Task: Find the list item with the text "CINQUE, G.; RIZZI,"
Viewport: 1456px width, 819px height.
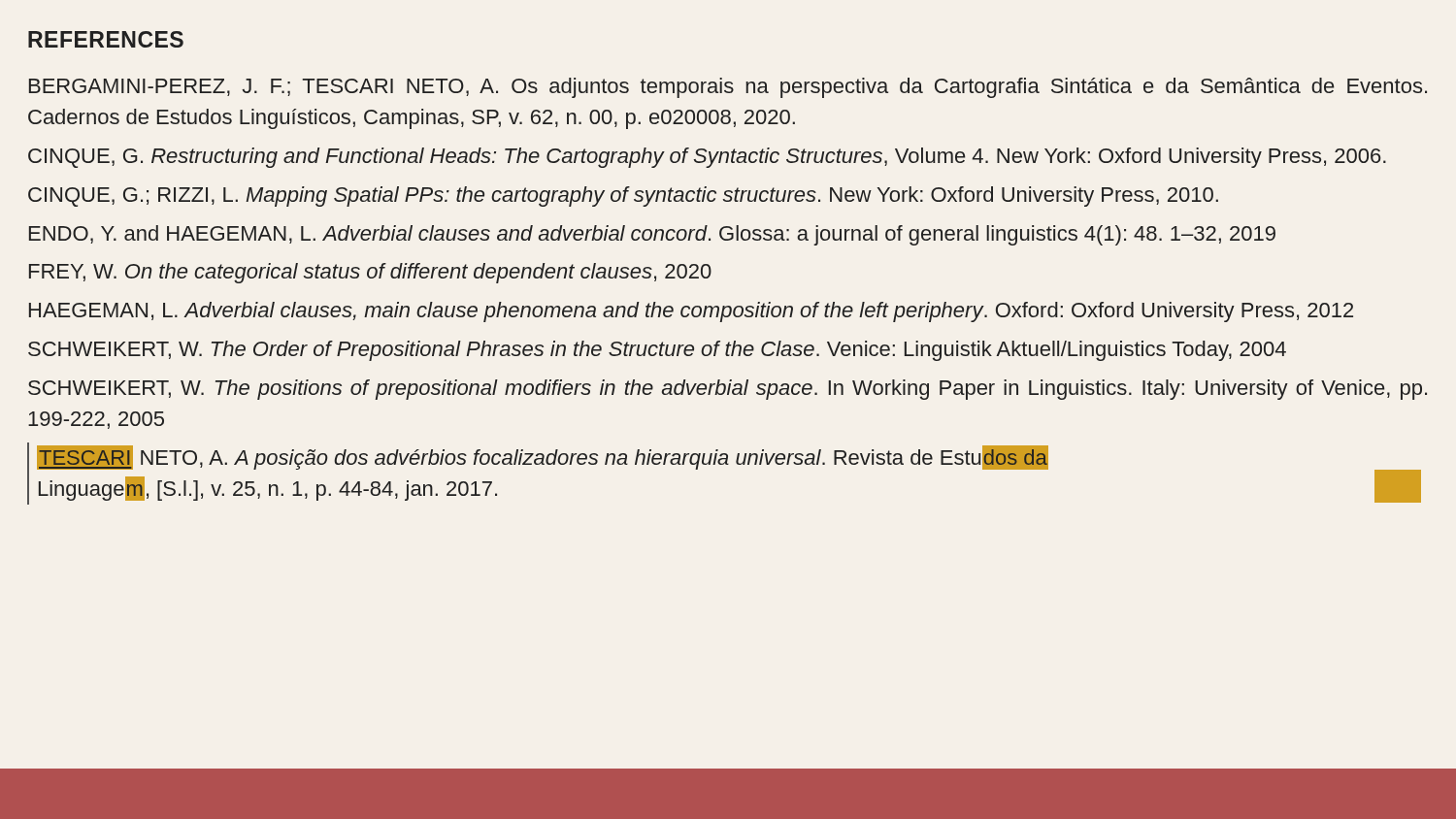Action: pos(624,194)
